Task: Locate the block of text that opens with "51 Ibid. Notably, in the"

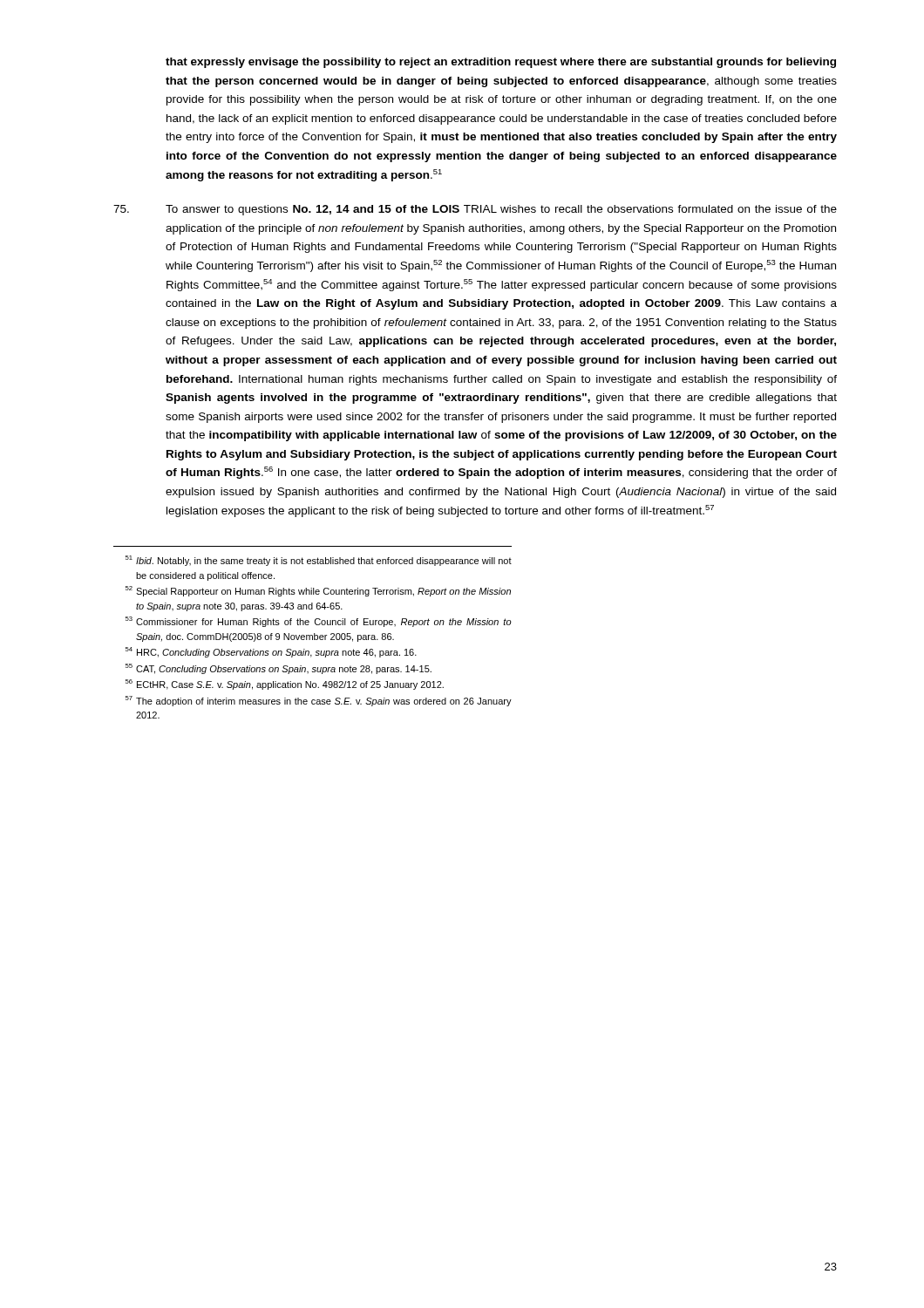Action: [312, 568]
